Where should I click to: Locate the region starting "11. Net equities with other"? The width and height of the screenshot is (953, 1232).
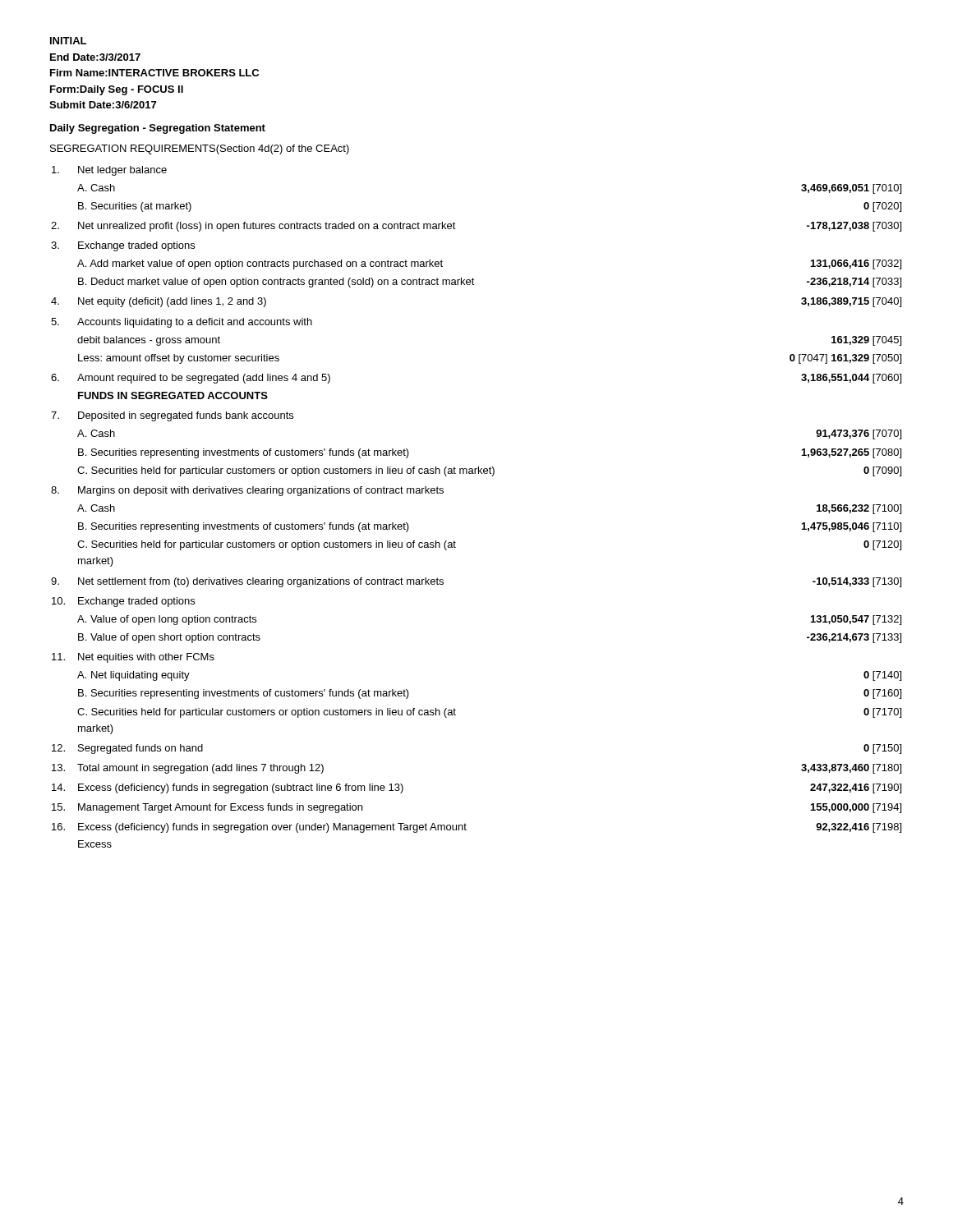click(133, 658)
